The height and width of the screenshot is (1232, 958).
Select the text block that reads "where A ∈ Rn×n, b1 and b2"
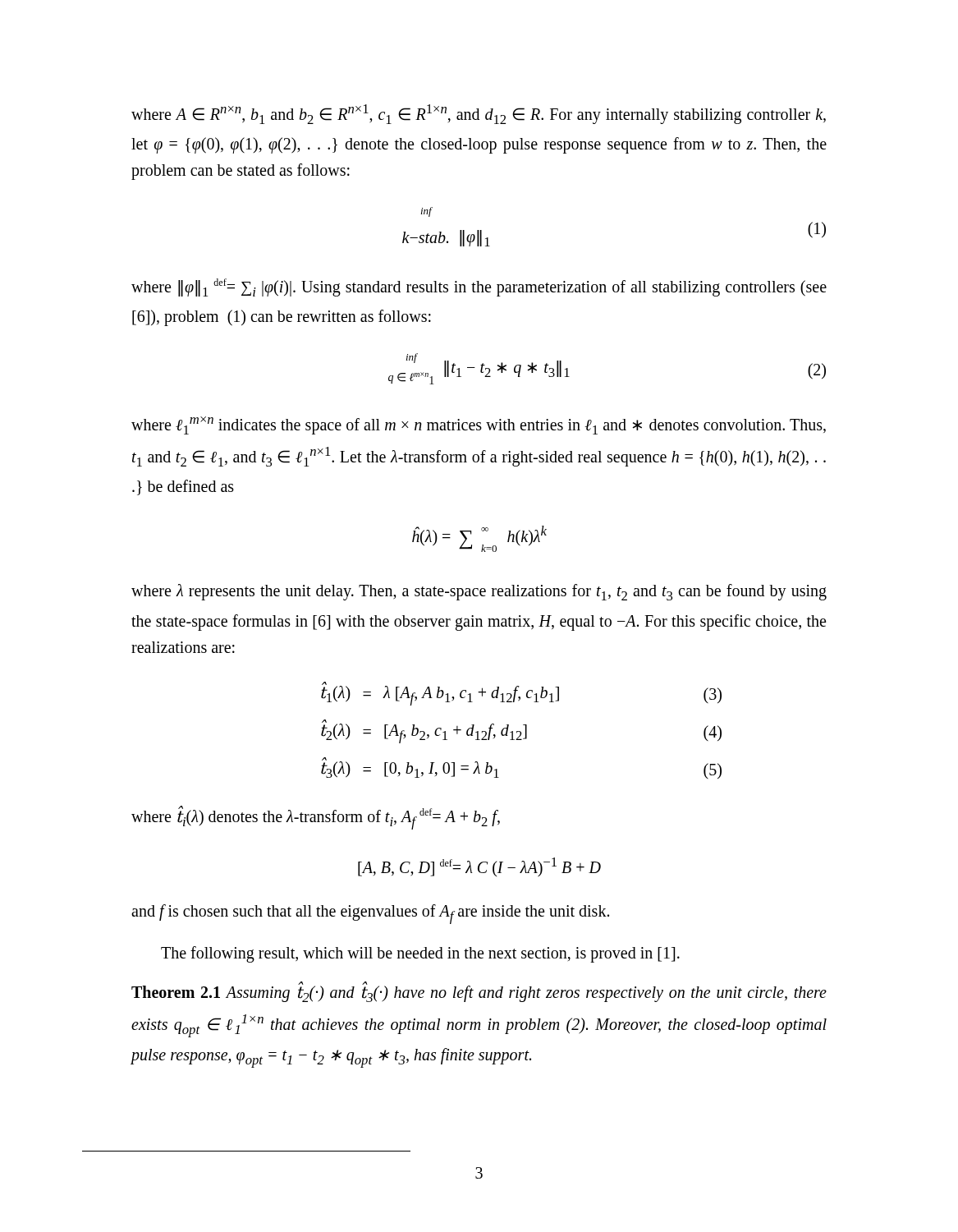[x=479, y=140]
